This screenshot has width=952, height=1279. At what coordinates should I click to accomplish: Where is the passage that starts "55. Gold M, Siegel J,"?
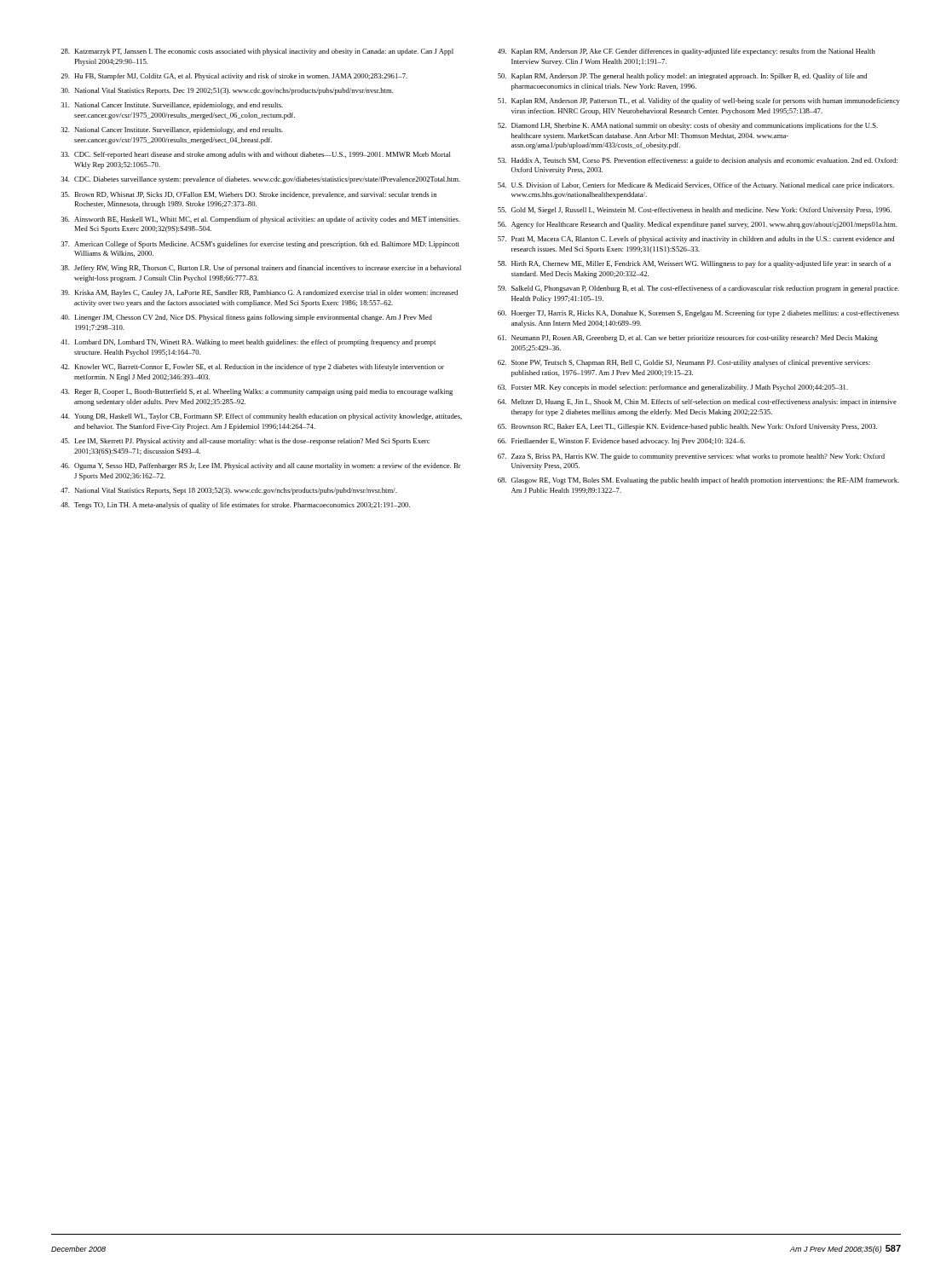pyautogui.click(x=694, y=210)
